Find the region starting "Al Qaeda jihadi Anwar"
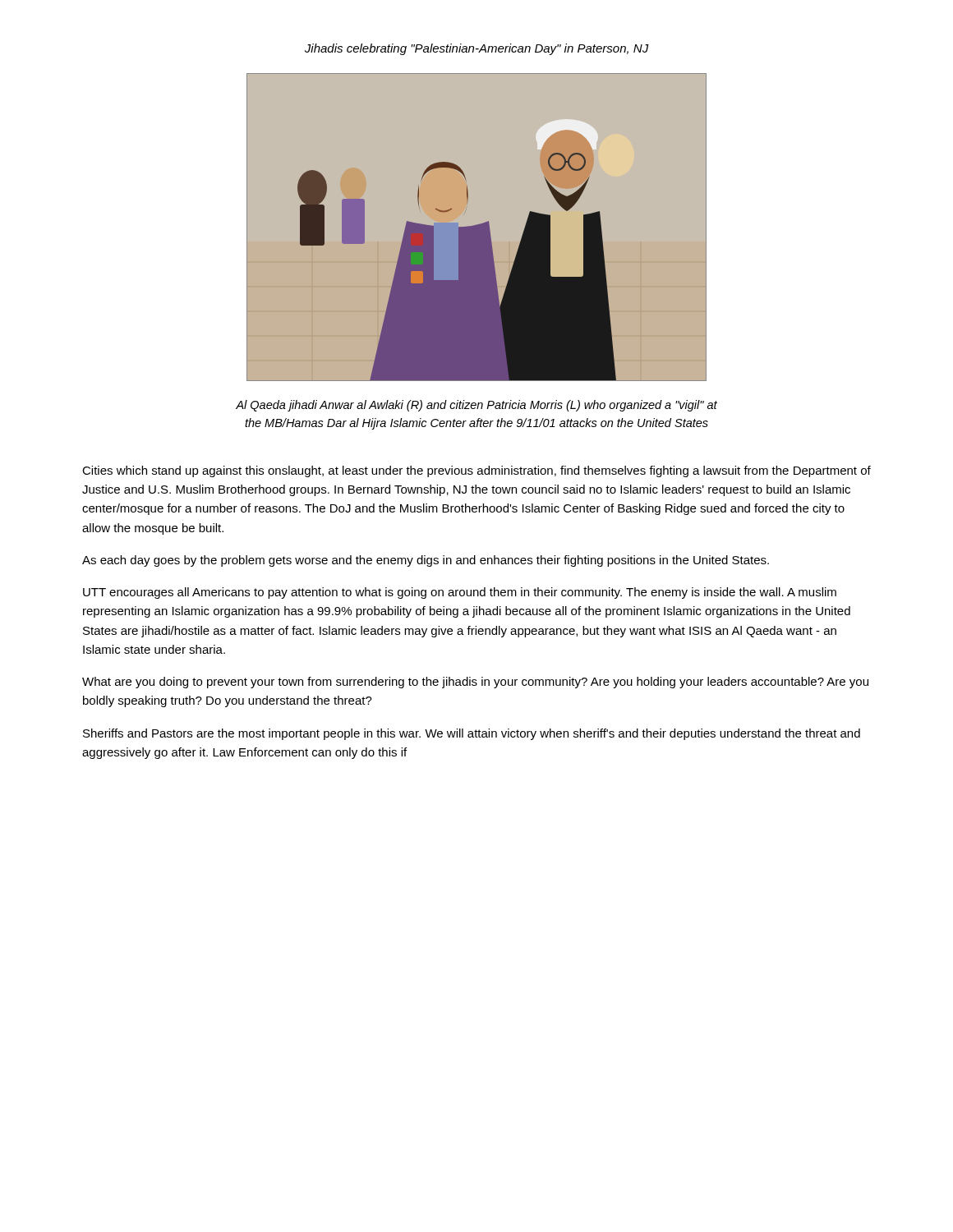This screenshot has width=953, height=1232. (476, 414)
